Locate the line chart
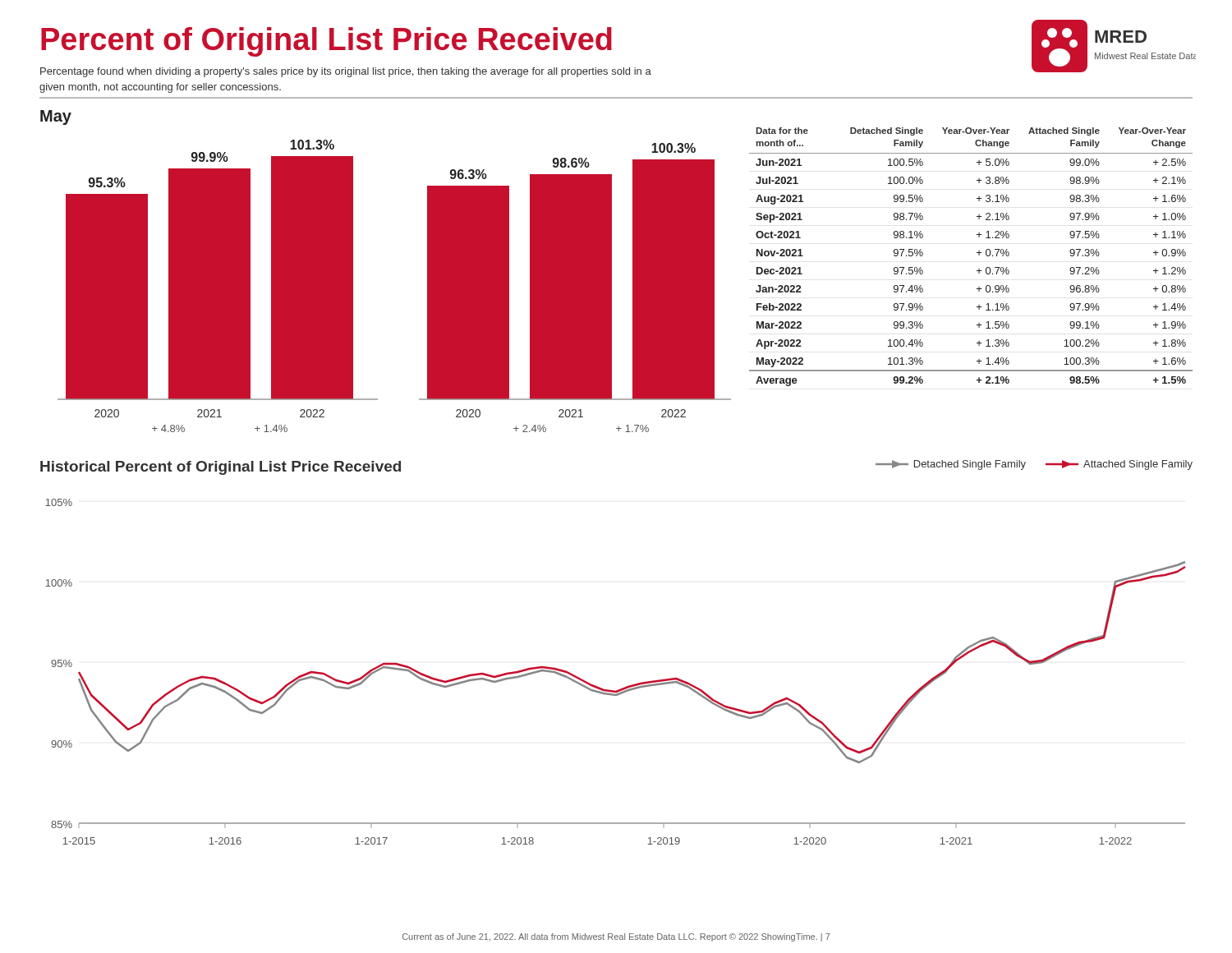 coord(616,688)
